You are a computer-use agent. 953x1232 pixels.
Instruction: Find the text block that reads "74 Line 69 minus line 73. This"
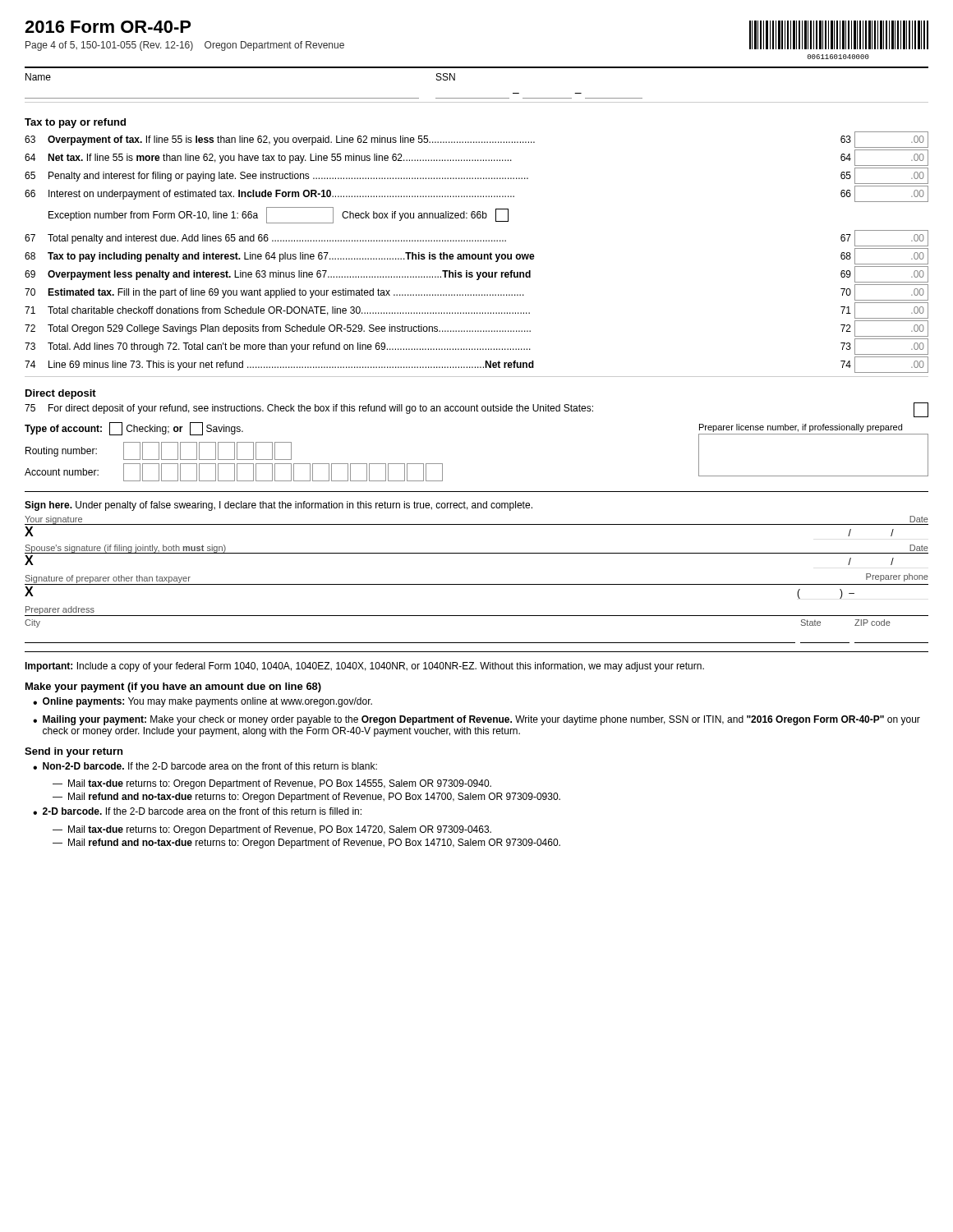click(x=476, y=365)
